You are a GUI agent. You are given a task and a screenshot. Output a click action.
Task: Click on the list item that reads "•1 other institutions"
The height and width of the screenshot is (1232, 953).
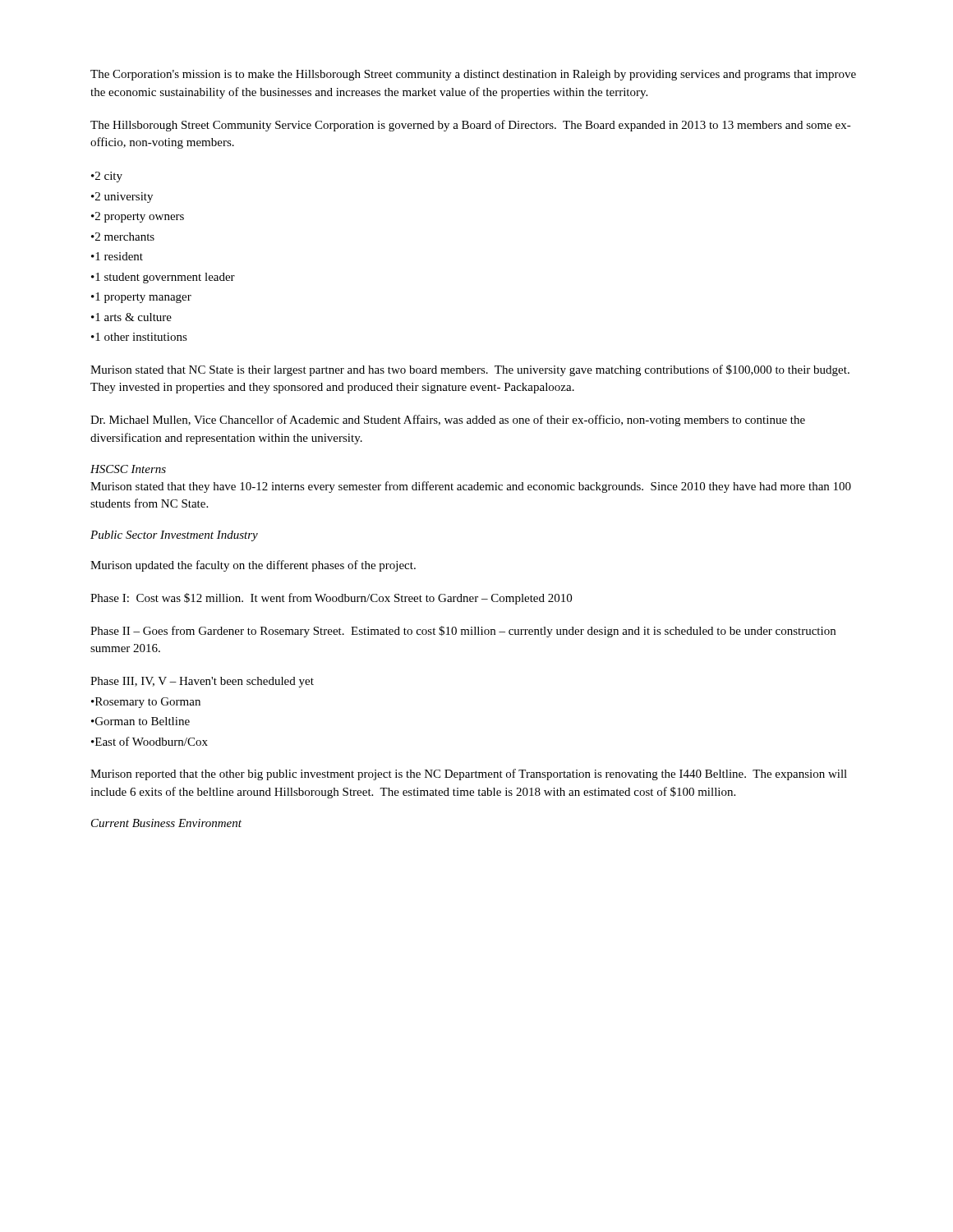pyautogui.click(x=139, y=337)
